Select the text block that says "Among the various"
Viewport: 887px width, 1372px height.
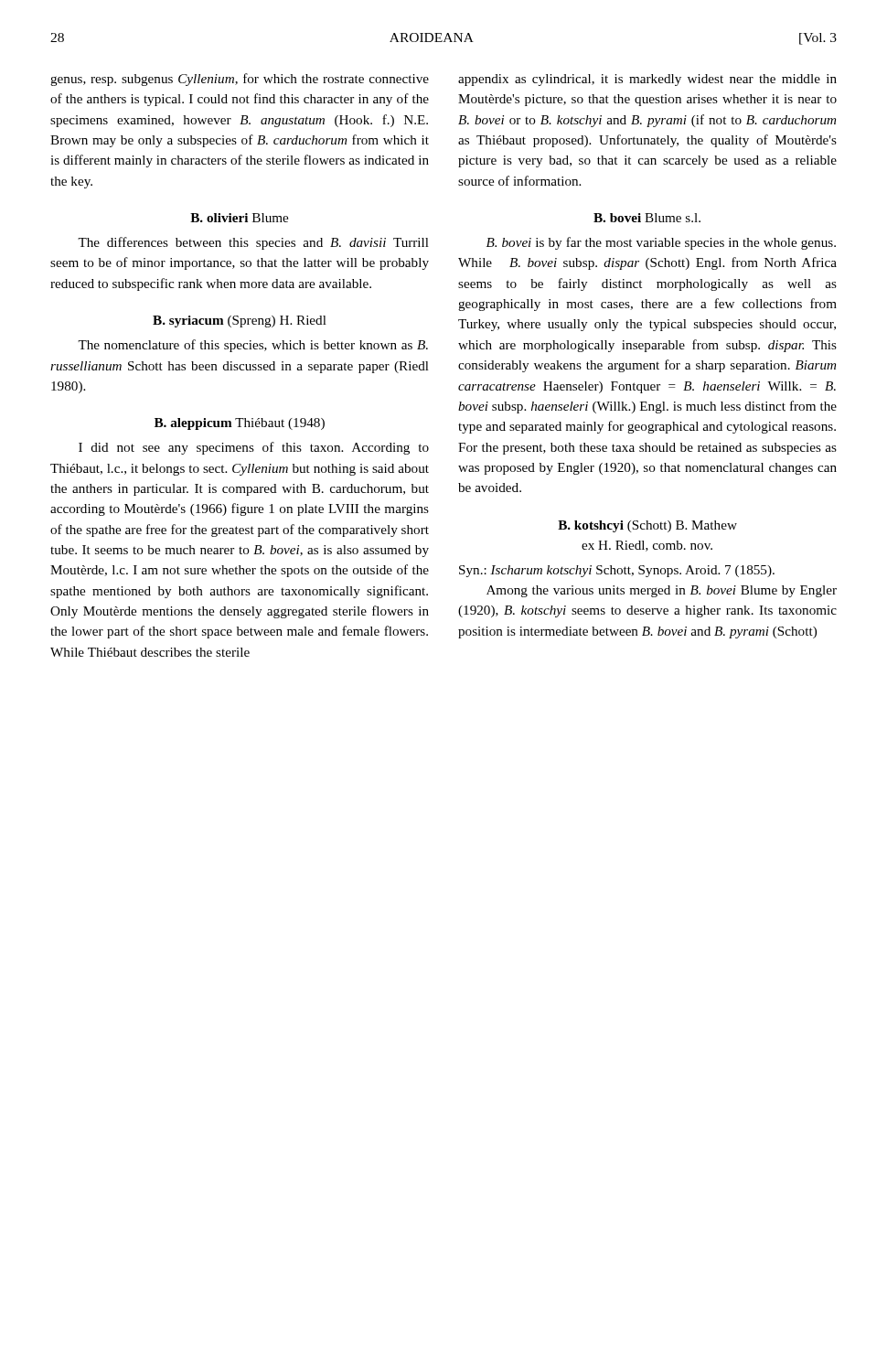pyautogui.click(x=647, y=610)
